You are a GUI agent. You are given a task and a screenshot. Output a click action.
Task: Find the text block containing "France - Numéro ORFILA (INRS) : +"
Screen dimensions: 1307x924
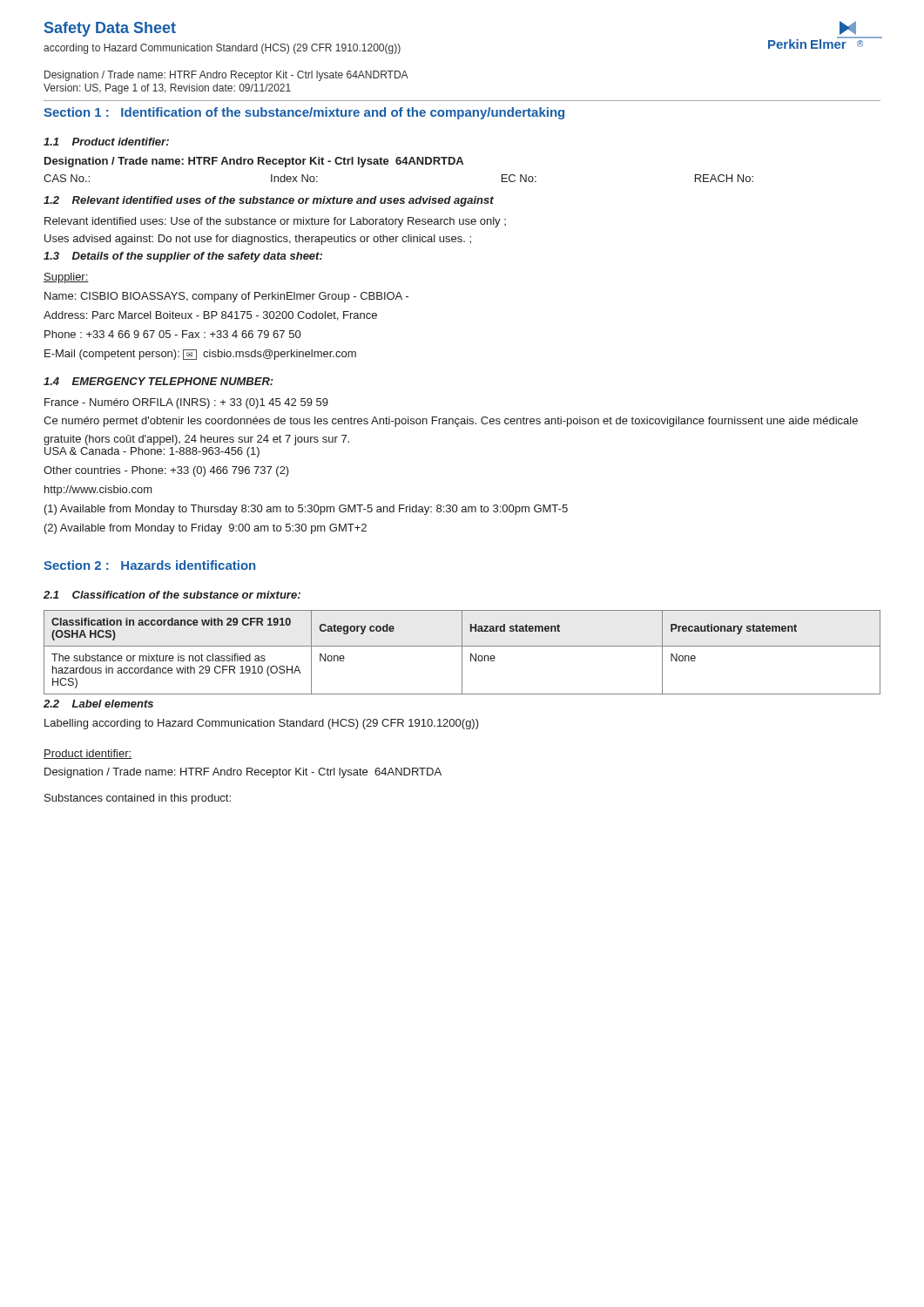click(x=451, y=420)
